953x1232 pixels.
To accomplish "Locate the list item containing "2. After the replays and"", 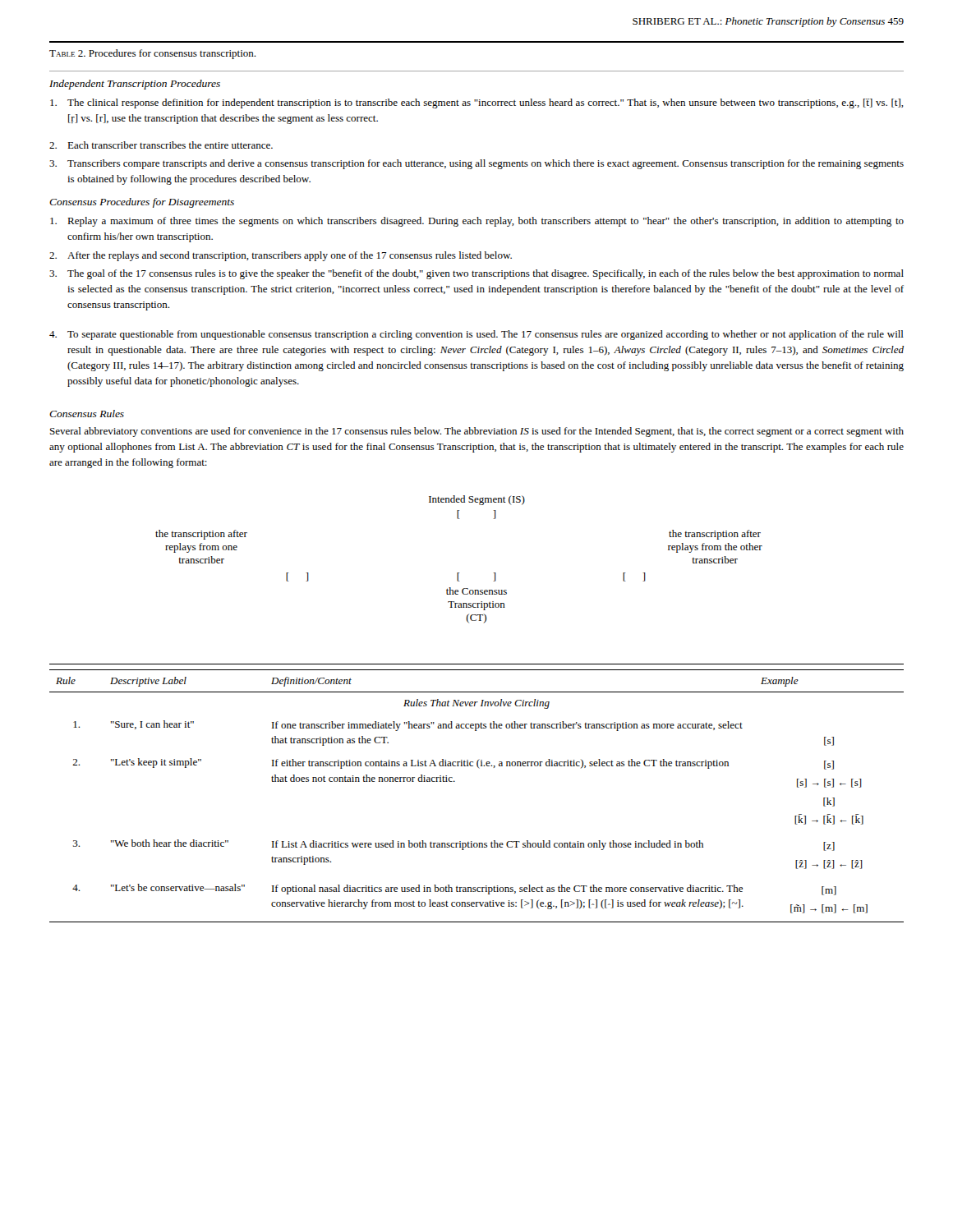I will pos(281,256).
